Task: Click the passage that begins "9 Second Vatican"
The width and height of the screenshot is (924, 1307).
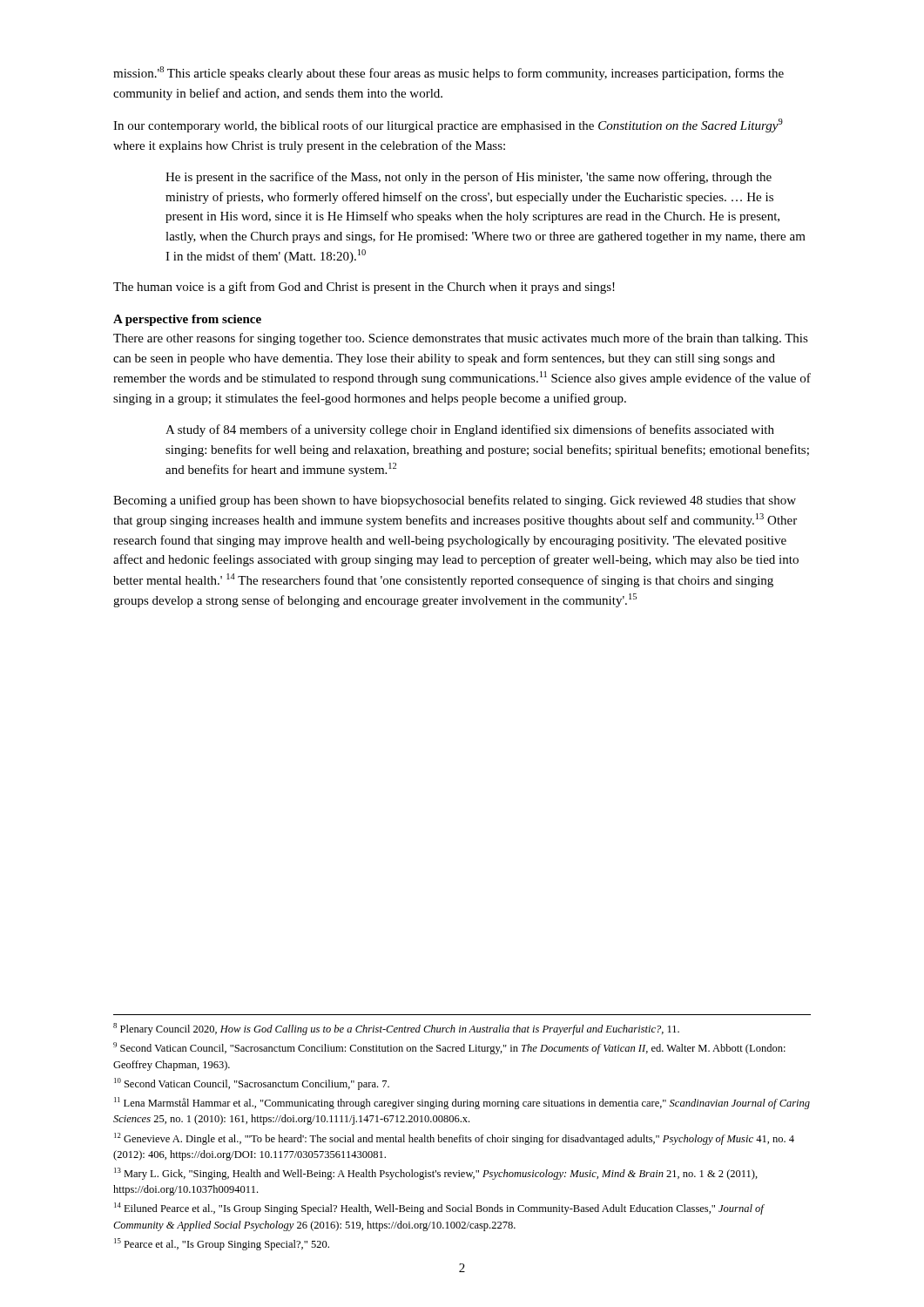Action: click(450, 1056)
